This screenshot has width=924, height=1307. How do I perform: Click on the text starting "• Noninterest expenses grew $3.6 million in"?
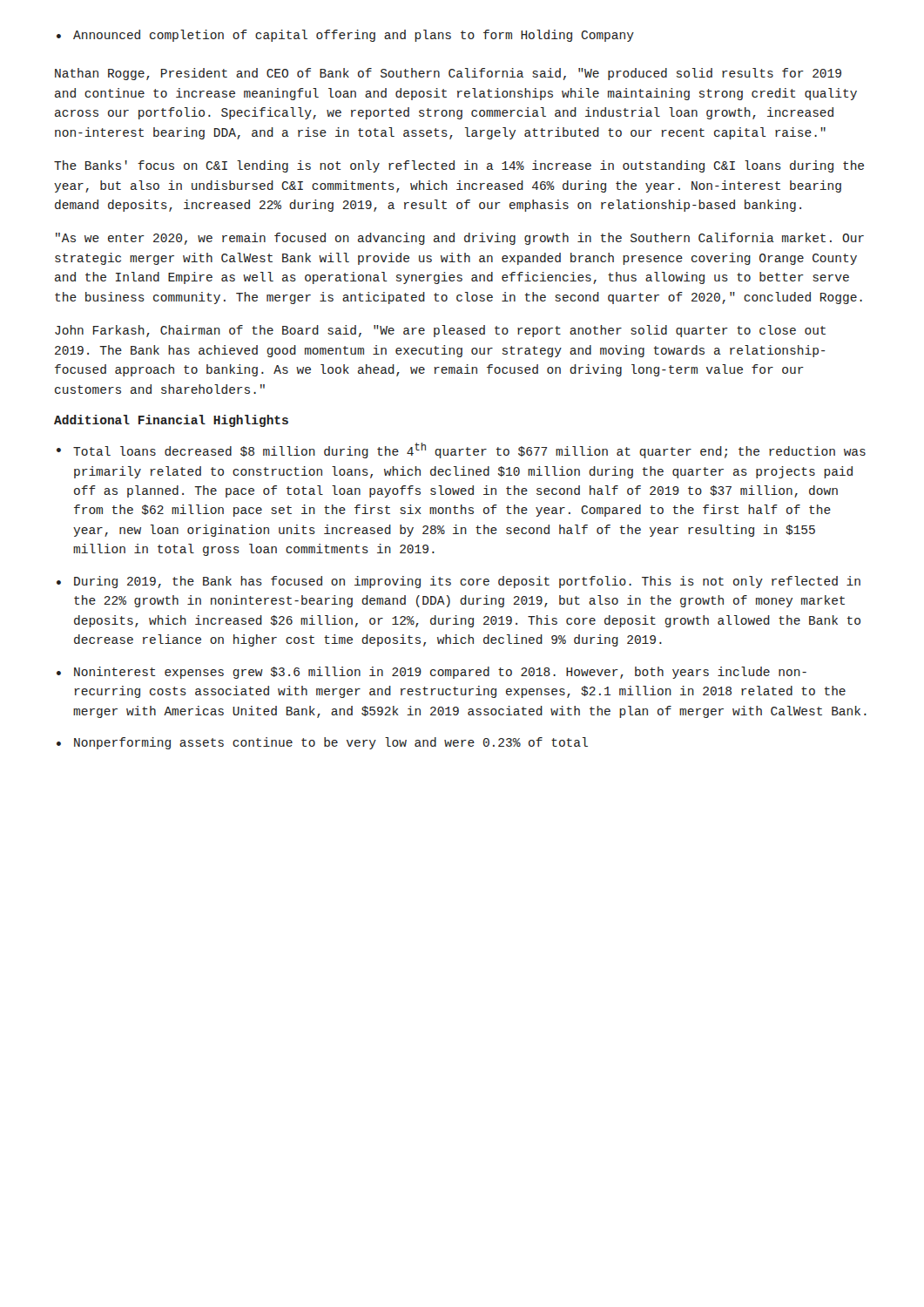(x=462, y=692)
